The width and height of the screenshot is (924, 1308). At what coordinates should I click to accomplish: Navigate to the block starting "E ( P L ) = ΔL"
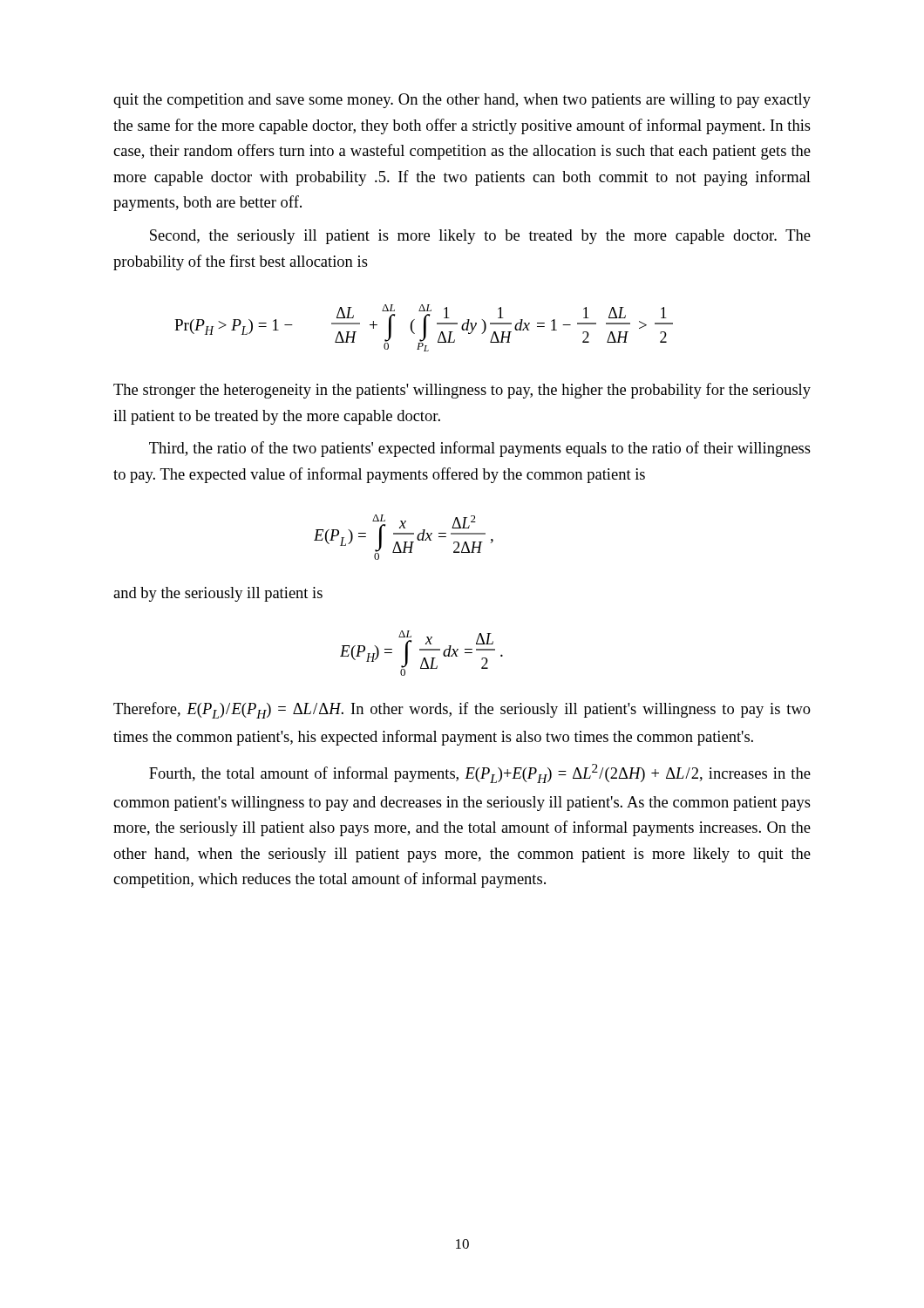[462, 537]
